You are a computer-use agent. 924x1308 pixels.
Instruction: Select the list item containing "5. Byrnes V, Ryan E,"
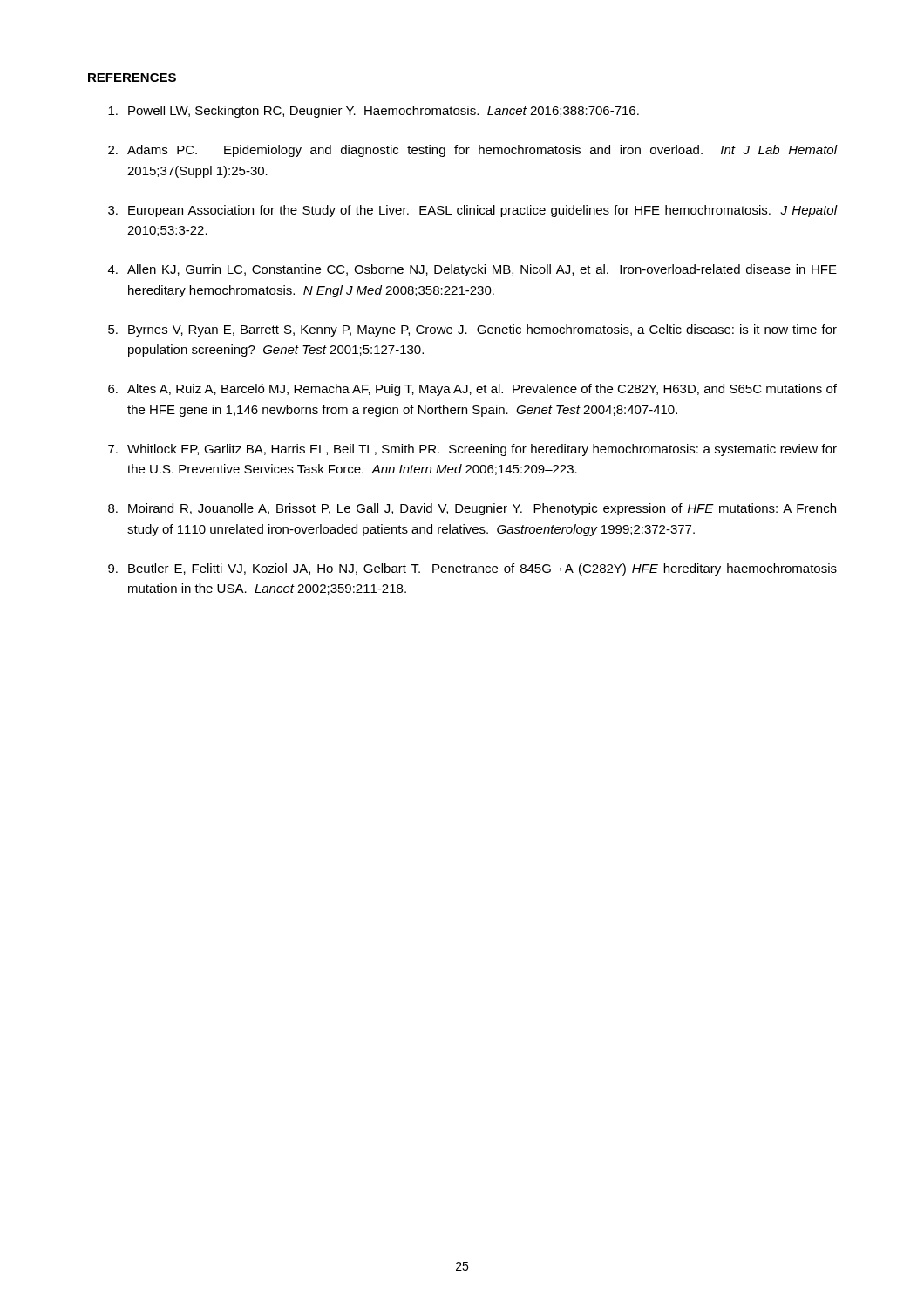click(462, 339)
